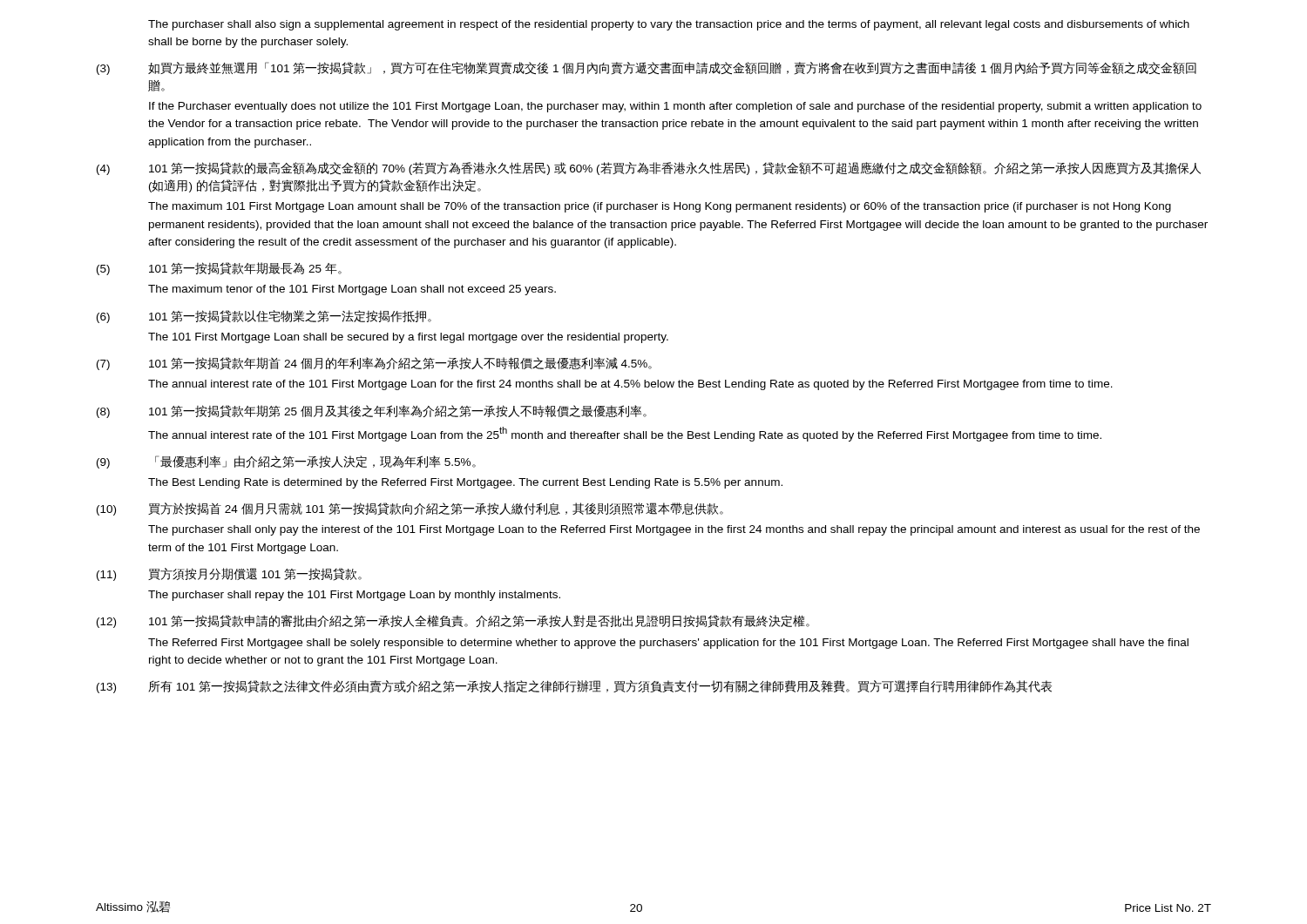The height and width of the screenshot is (924, 1307).
Task: Find the list item that says "(7) 101 第一按揭貸款年期首"
Action: (x=654, y=376)
